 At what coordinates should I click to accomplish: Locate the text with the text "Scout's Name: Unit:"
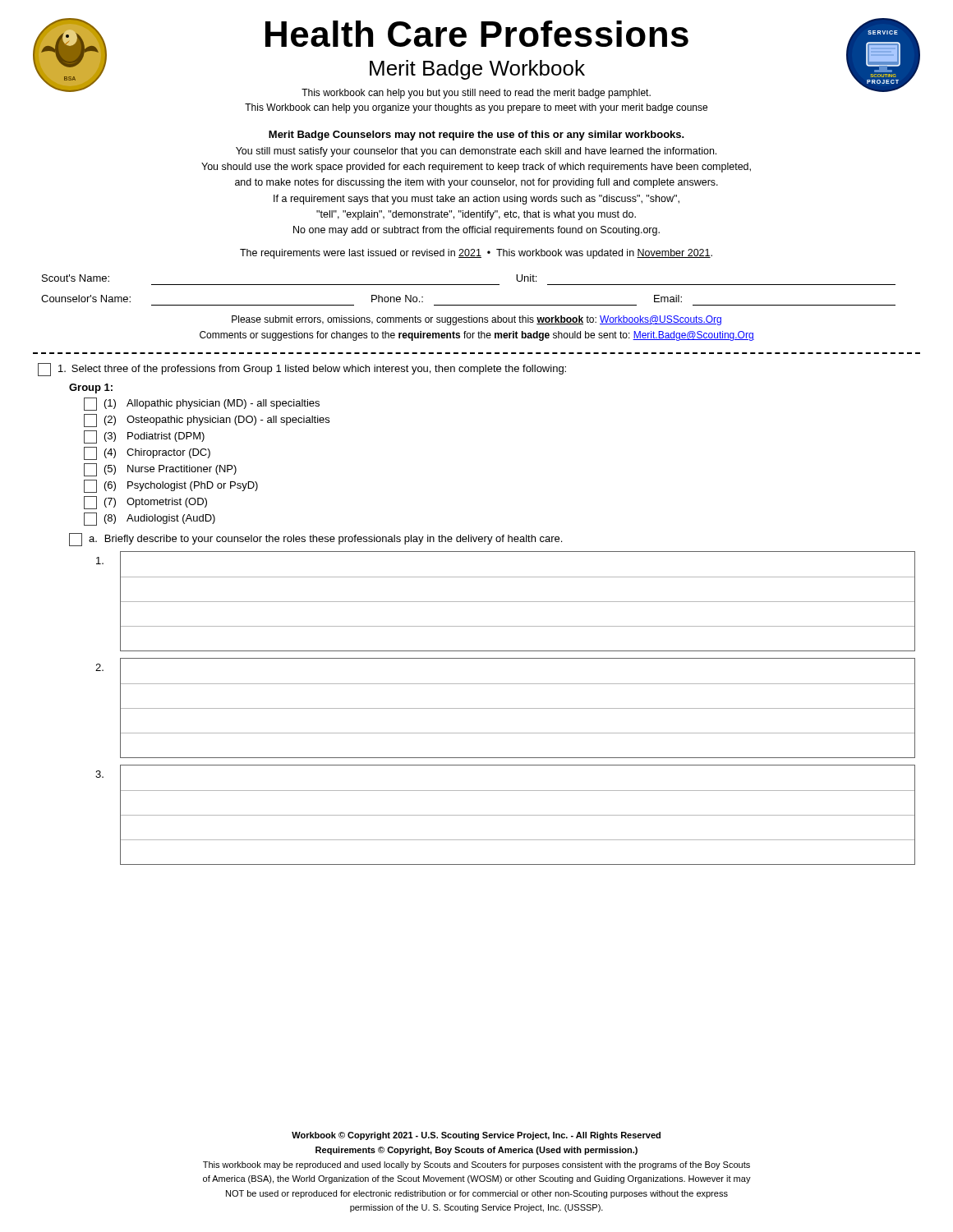click(468, 278)
